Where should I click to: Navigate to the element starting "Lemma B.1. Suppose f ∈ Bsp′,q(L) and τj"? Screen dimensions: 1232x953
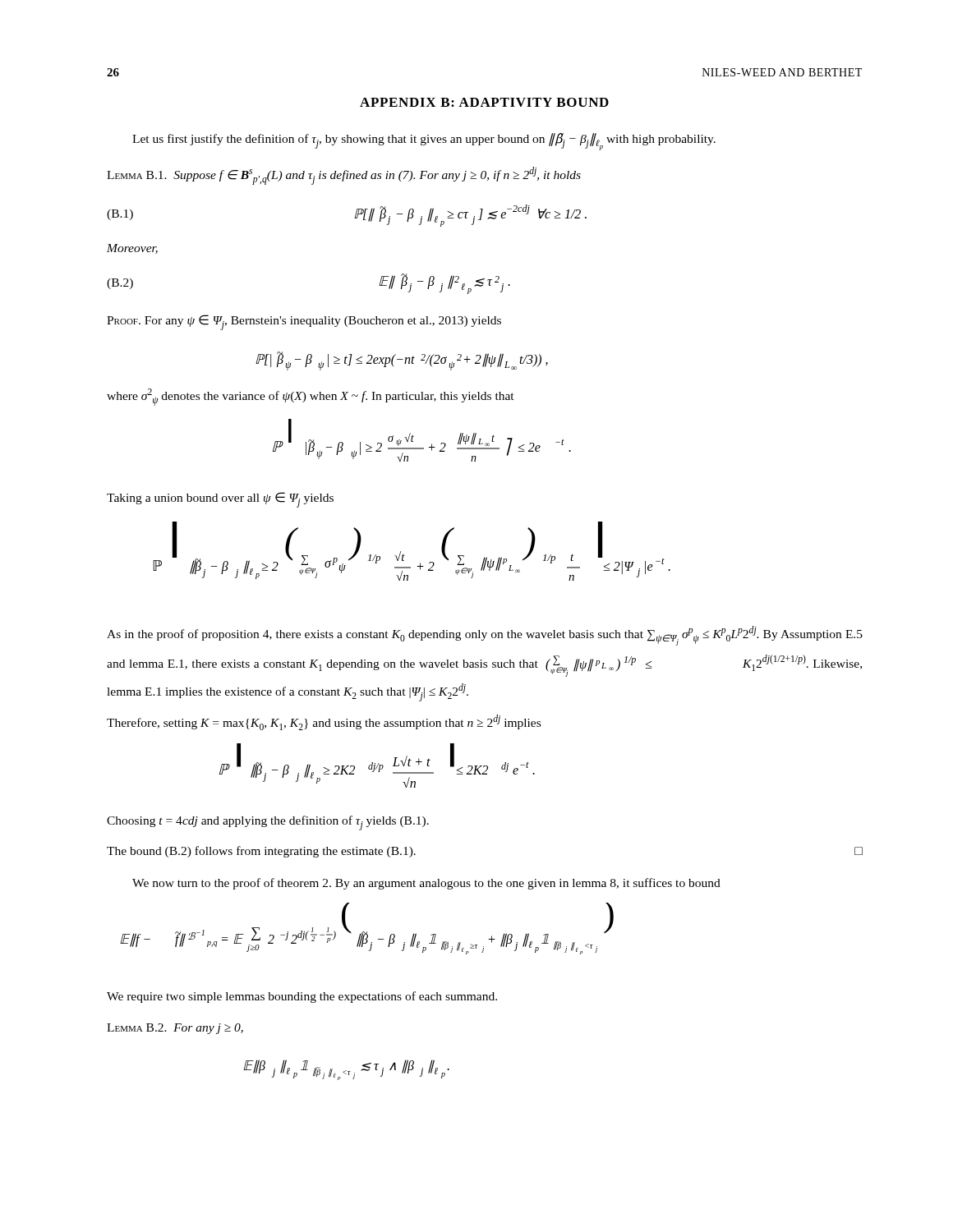coord(344,175)
